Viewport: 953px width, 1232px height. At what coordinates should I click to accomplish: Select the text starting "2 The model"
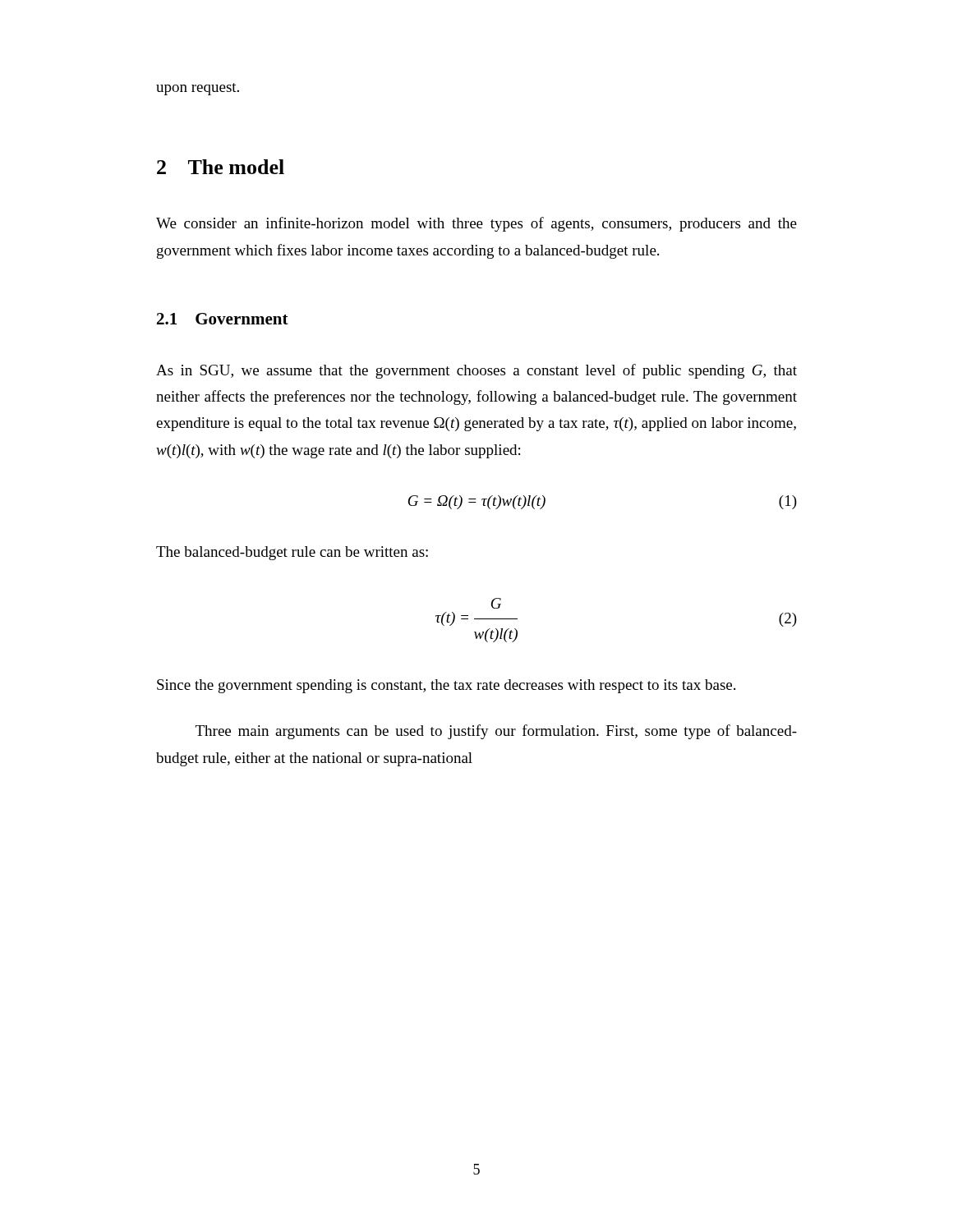tap(221, 167)
